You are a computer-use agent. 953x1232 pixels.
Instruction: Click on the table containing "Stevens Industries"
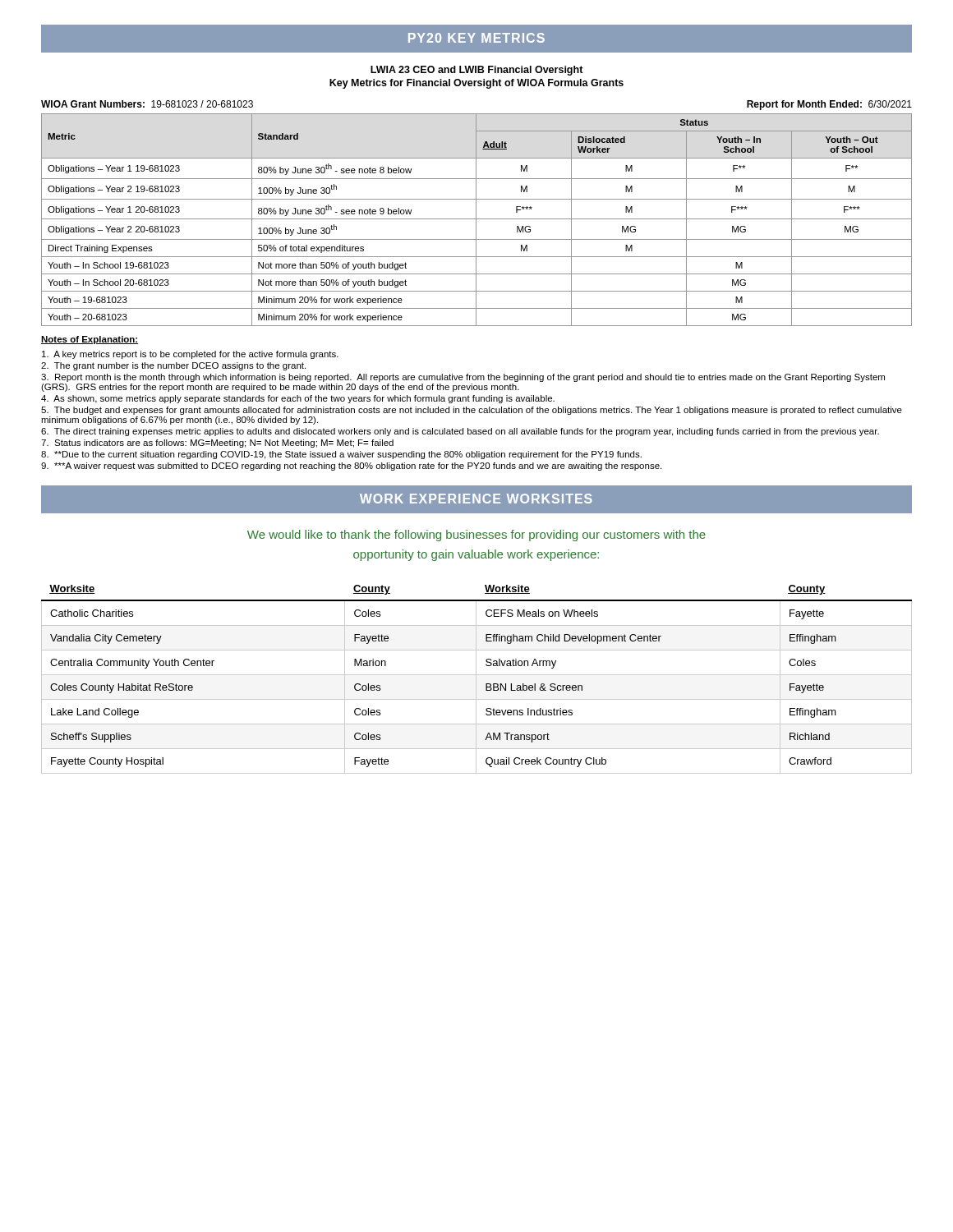476,676
